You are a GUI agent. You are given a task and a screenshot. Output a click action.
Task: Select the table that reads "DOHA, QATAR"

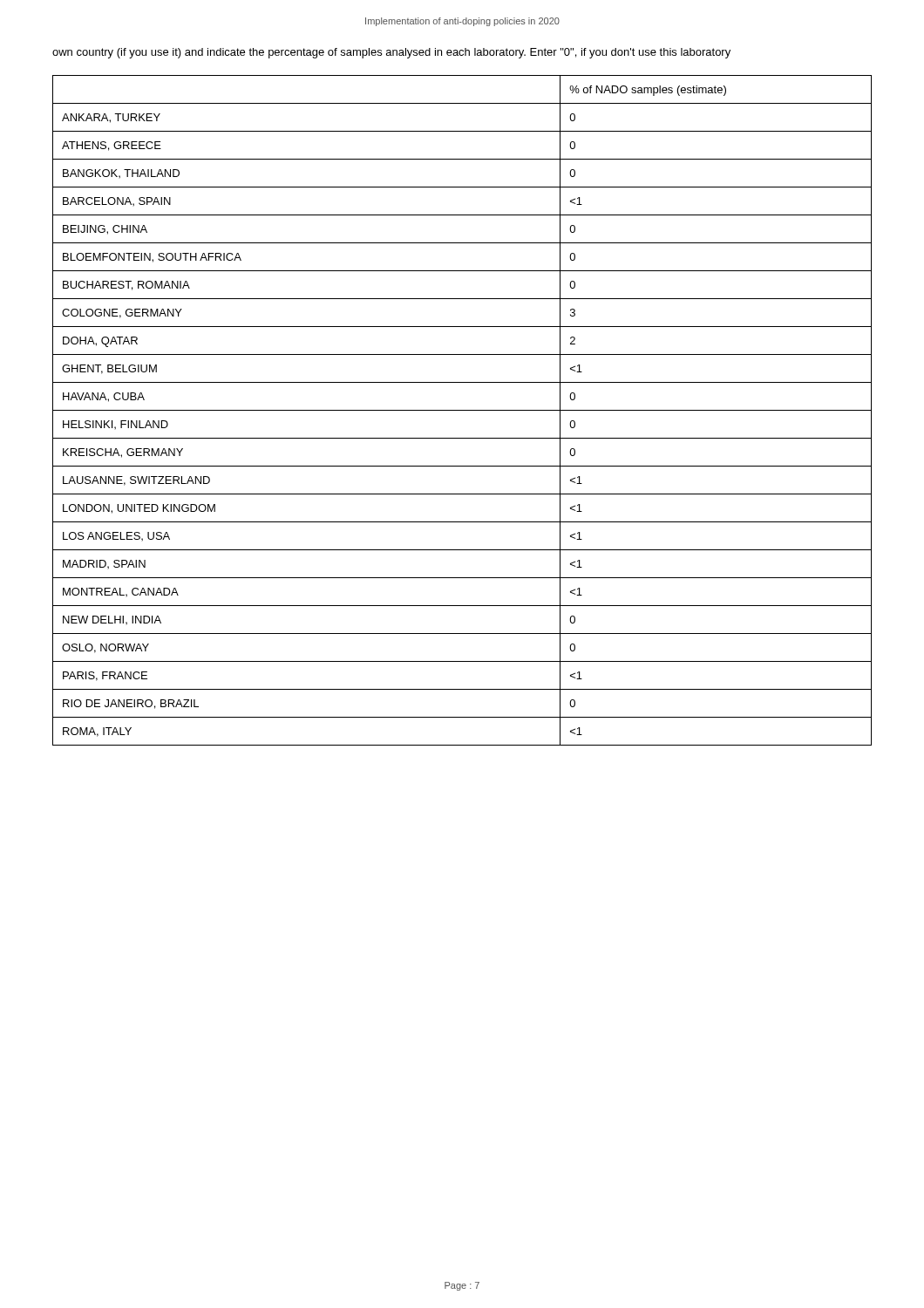point(462,410)
